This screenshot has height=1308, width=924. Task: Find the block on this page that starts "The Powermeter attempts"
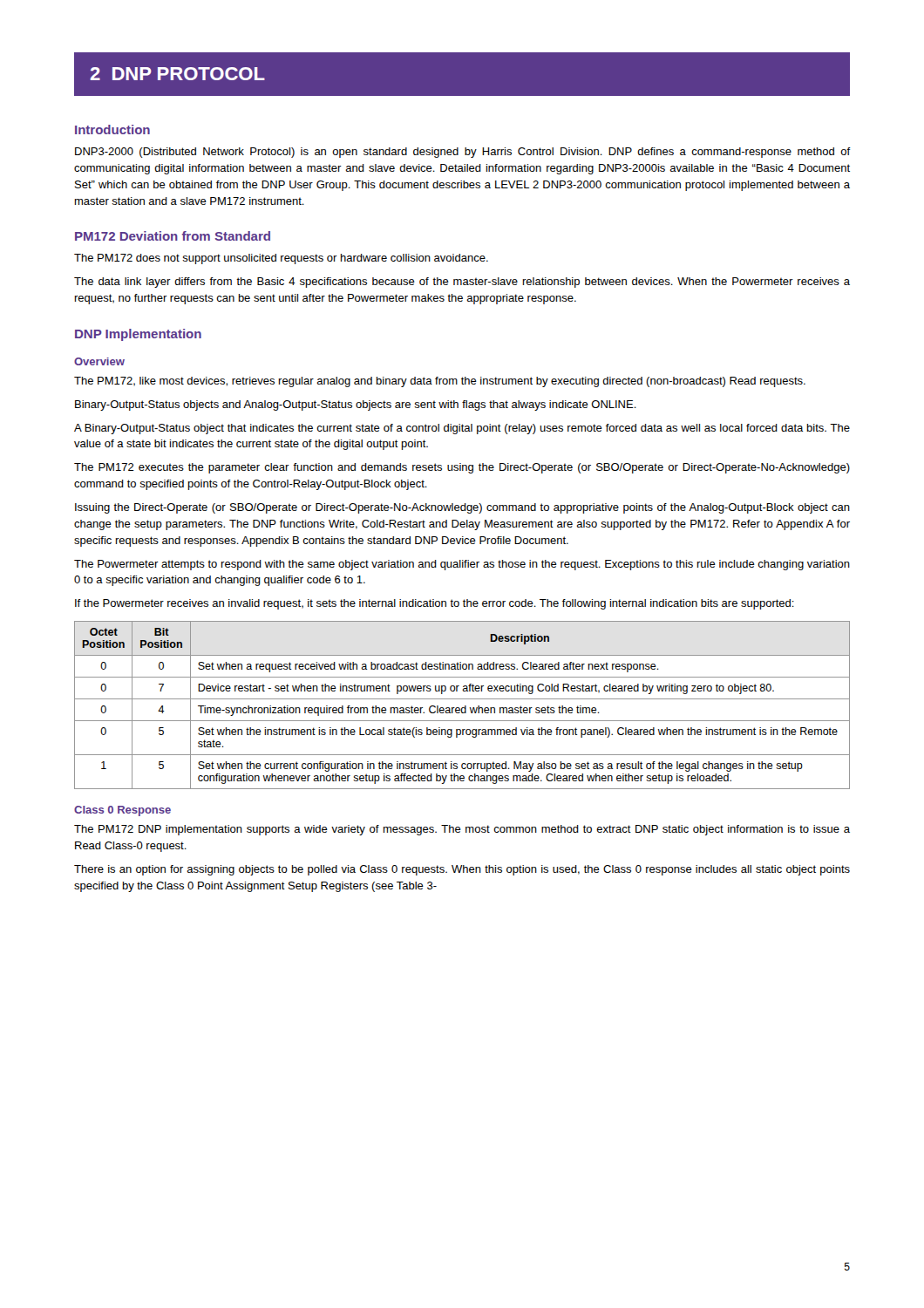tap(462, 572)
